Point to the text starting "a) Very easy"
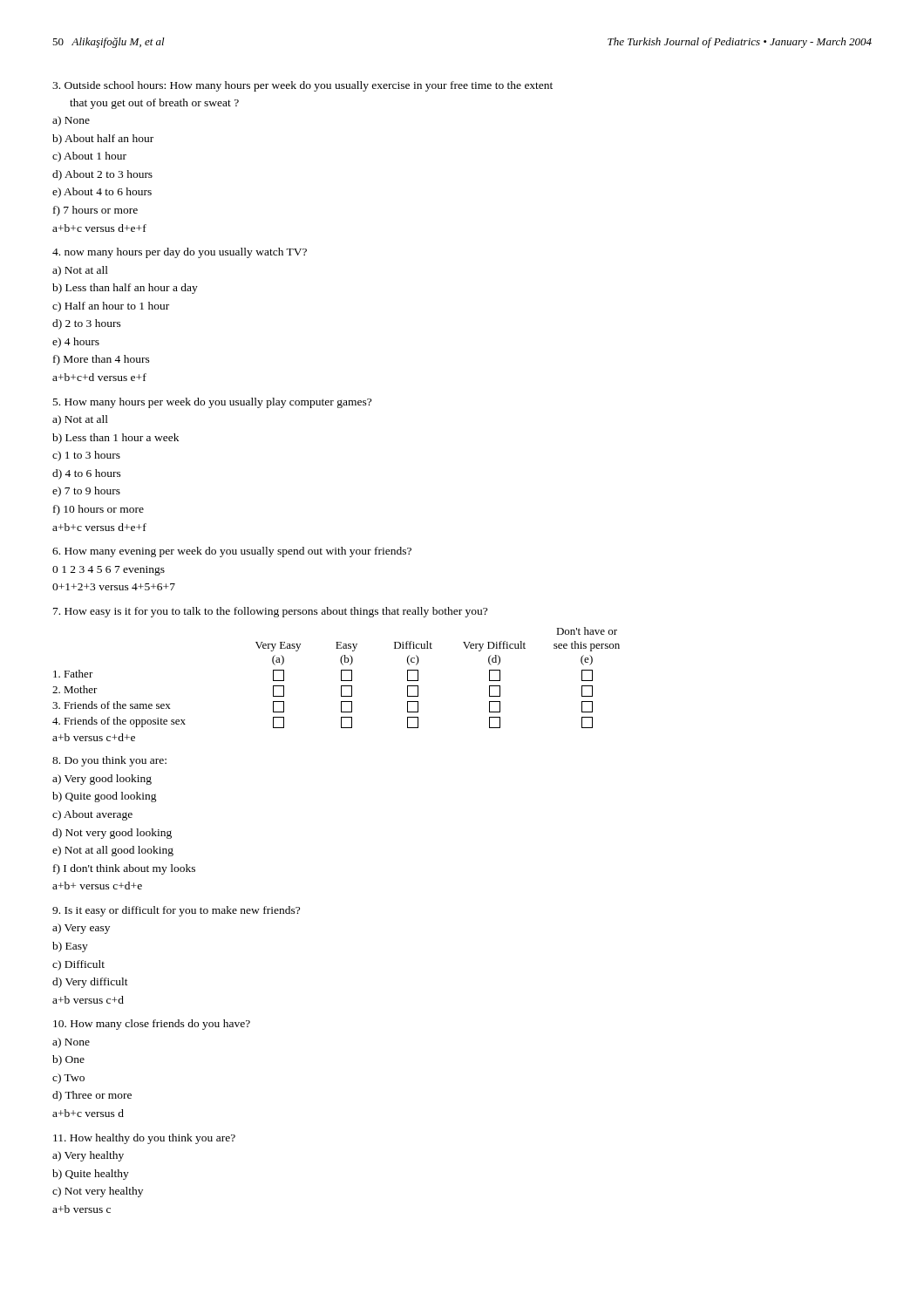Screen dimensions: 1308x924 [x=81, y=928]
